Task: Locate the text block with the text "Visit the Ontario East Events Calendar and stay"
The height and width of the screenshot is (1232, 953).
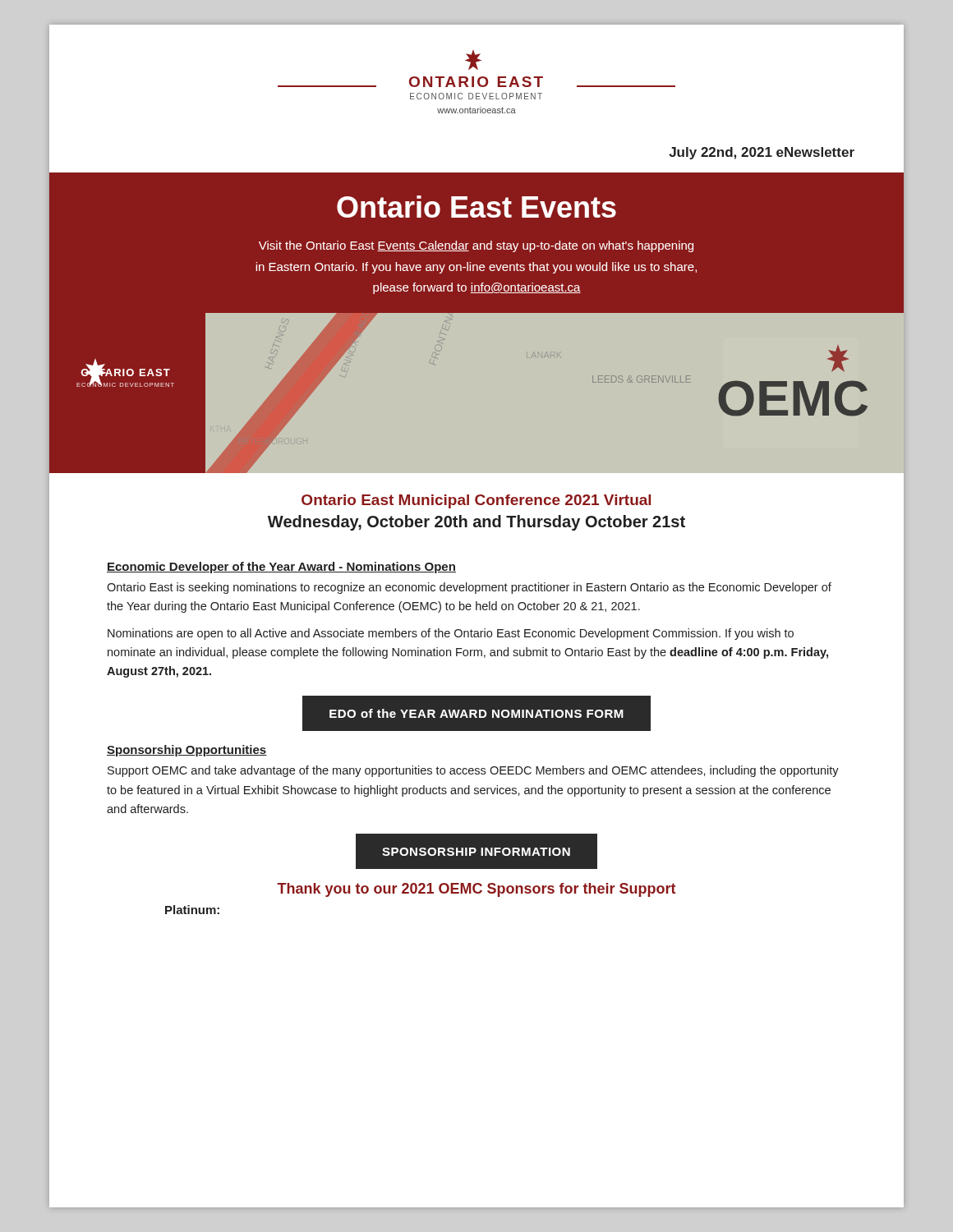Action: pyautogui.click(x=476, y=266)
